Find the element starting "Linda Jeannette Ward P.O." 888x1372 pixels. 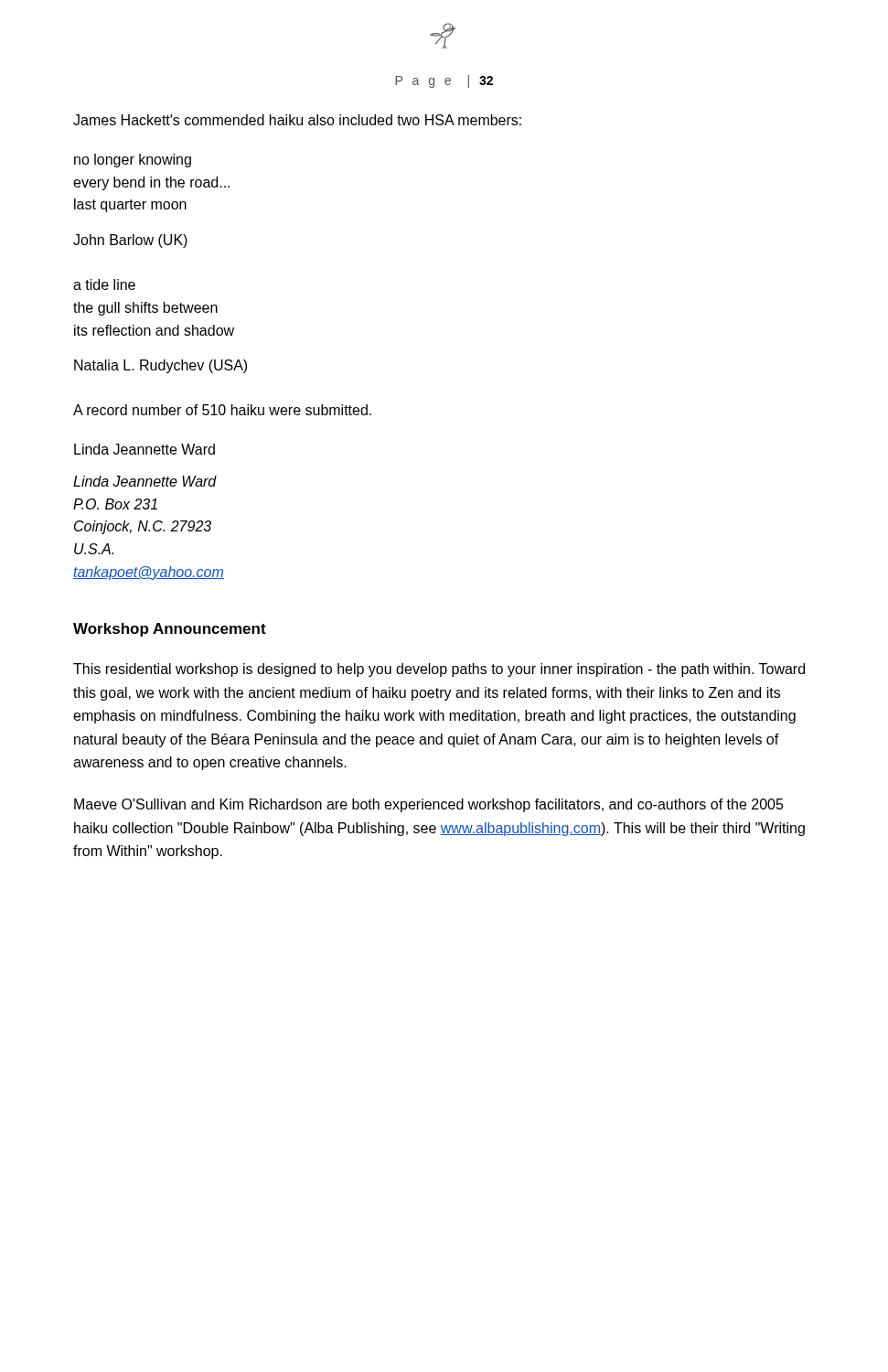(145, 481)
